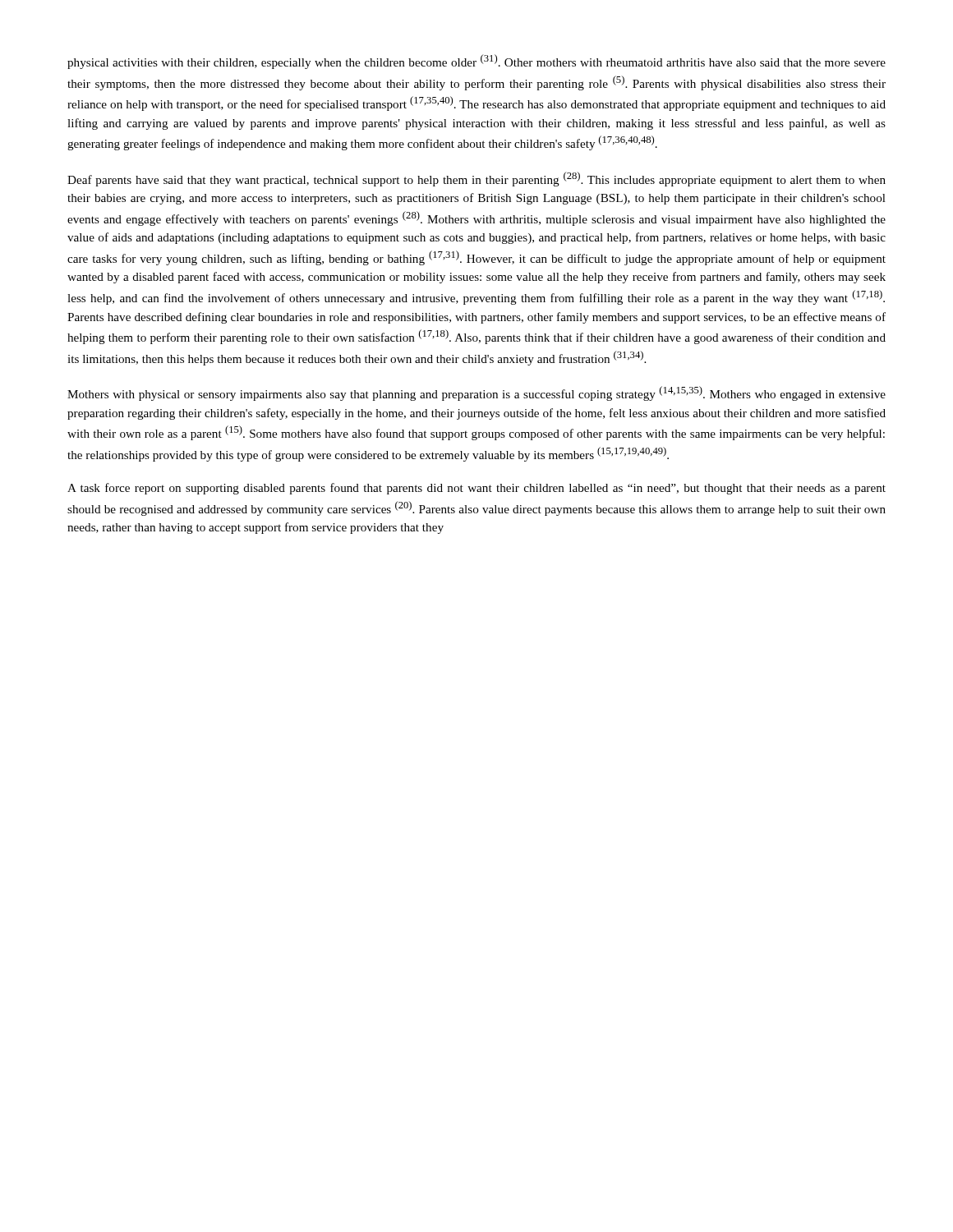Click on the element starting "physical activities with their"
This screenshot has height=1232, width=953.
[476, 102]
